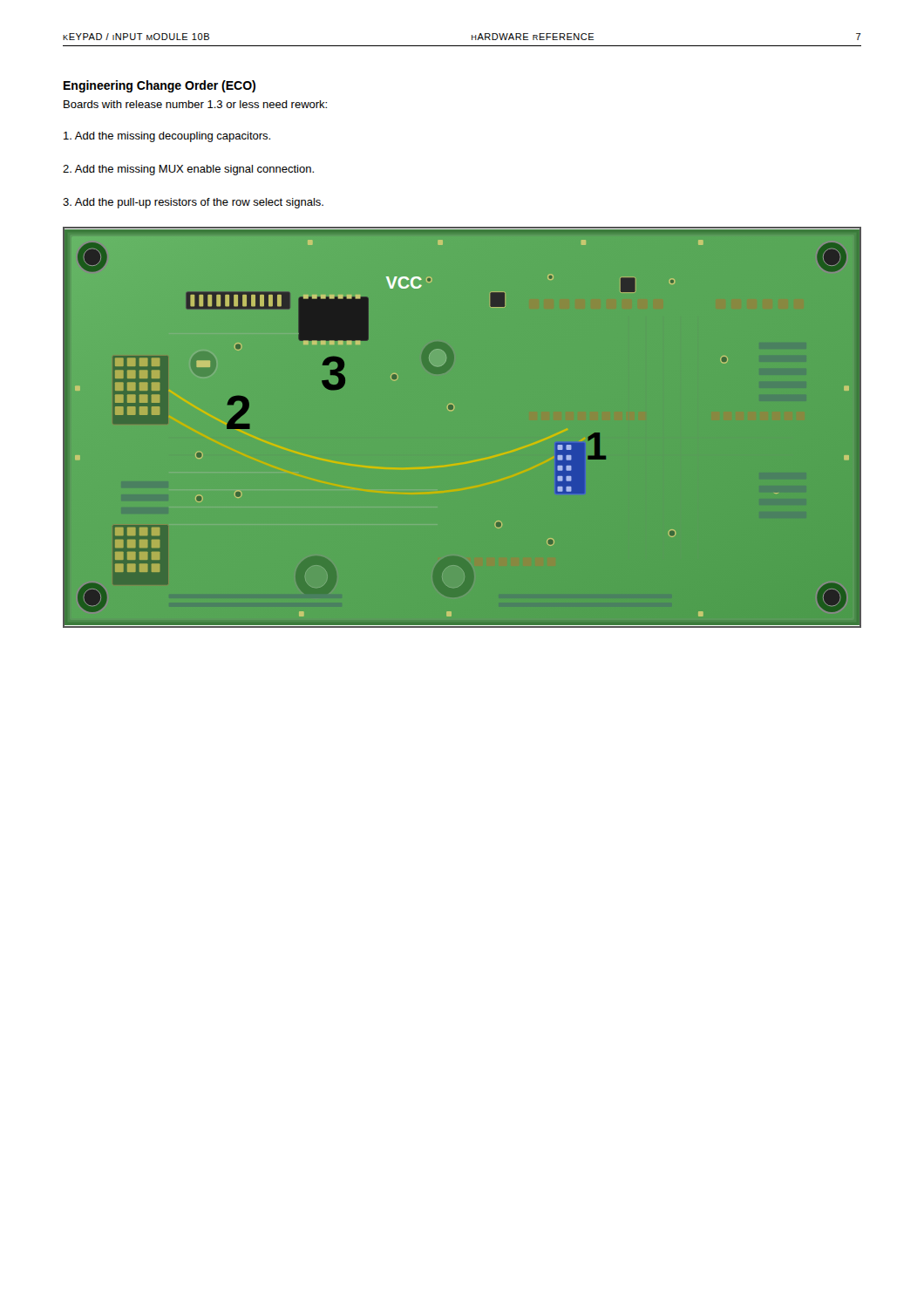Find the block on this page that starts "2. Add the"
Screen dimensions: 1308x924
(x=189, y=169)
